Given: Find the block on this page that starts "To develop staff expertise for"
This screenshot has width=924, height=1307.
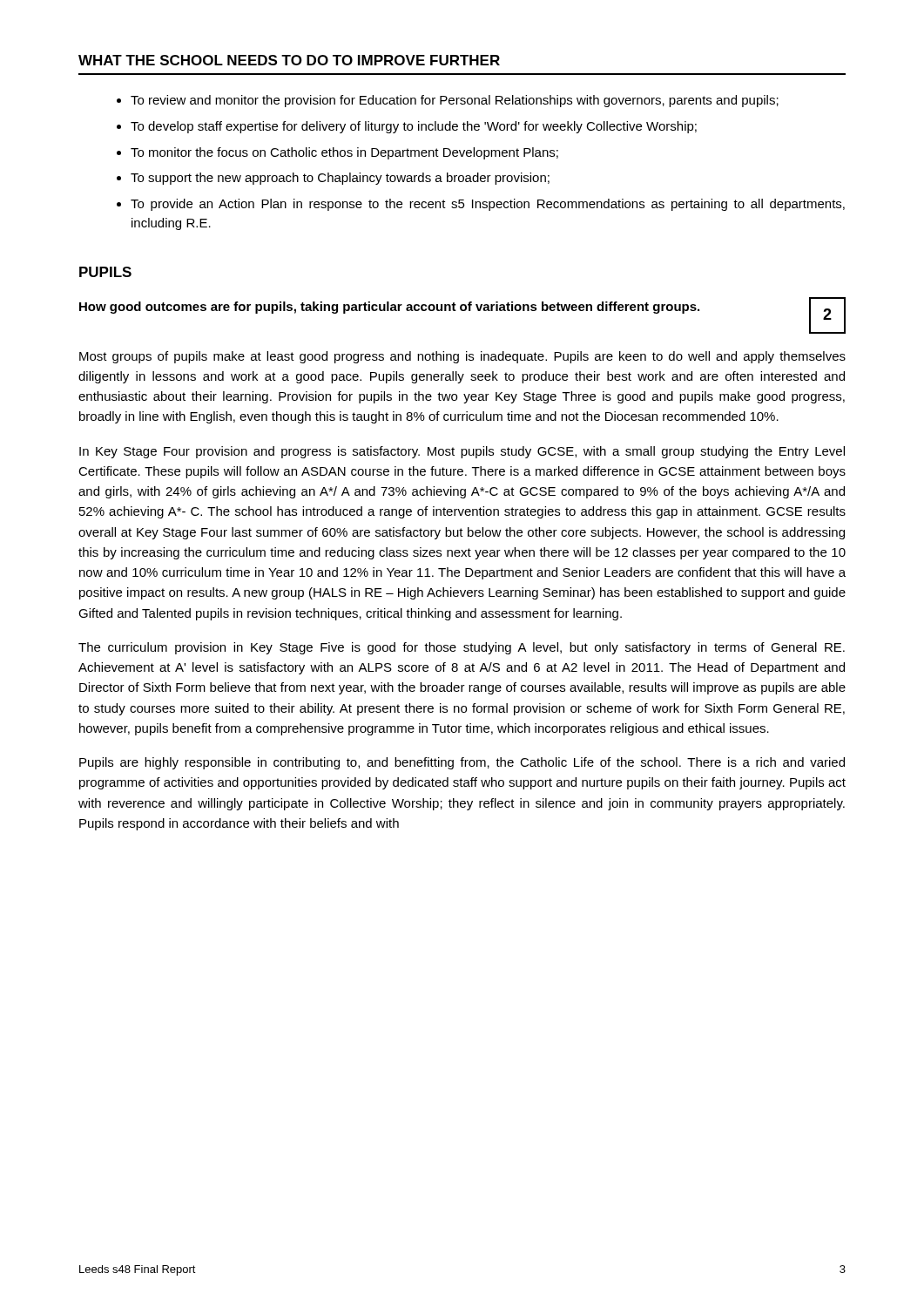Looking at the screenshot, I should [x=414, y=126].
